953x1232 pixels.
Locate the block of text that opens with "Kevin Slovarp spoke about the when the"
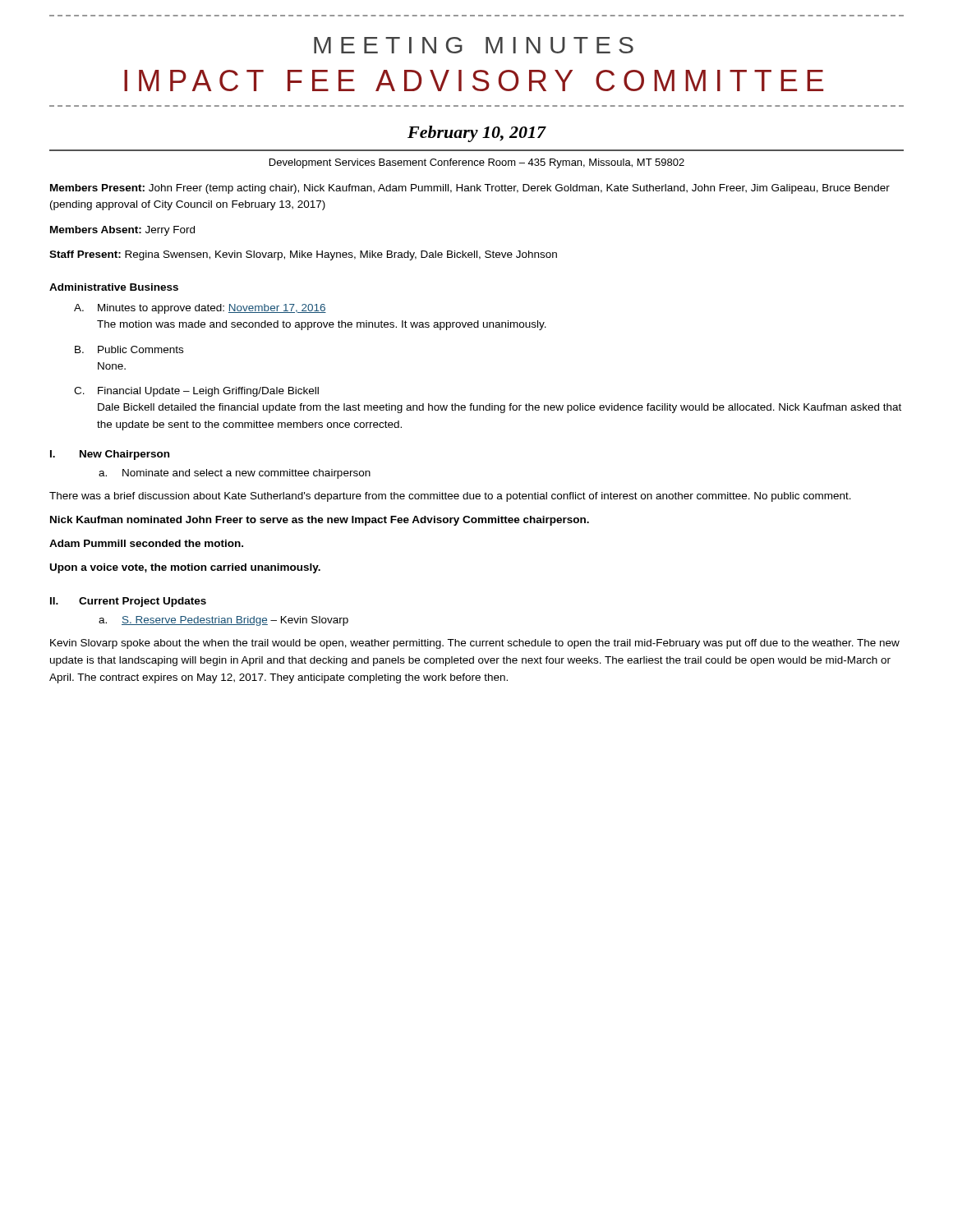point(474,660)
